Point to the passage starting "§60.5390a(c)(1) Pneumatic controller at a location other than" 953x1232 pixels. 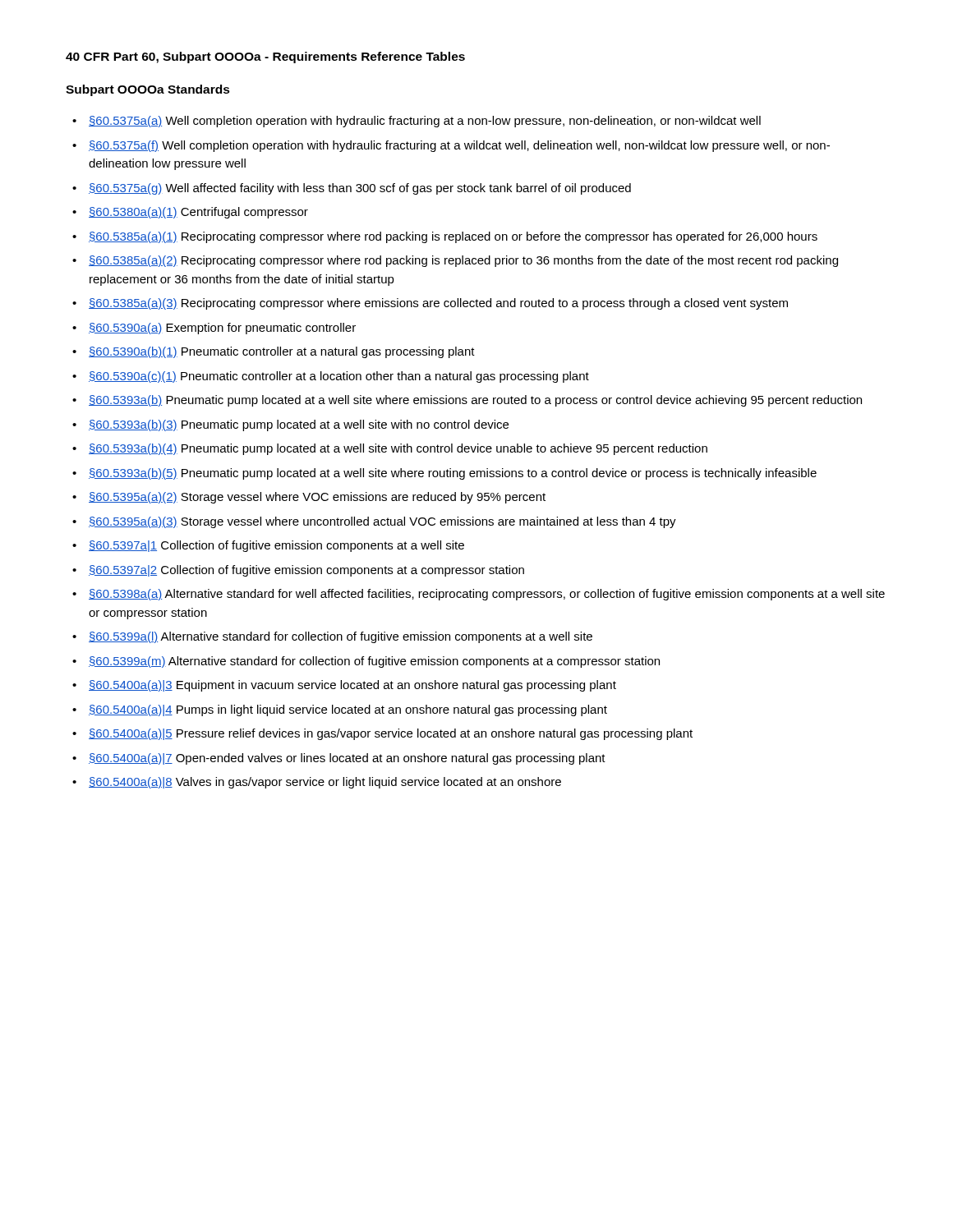pyautogui.click(x=339, y=375)
